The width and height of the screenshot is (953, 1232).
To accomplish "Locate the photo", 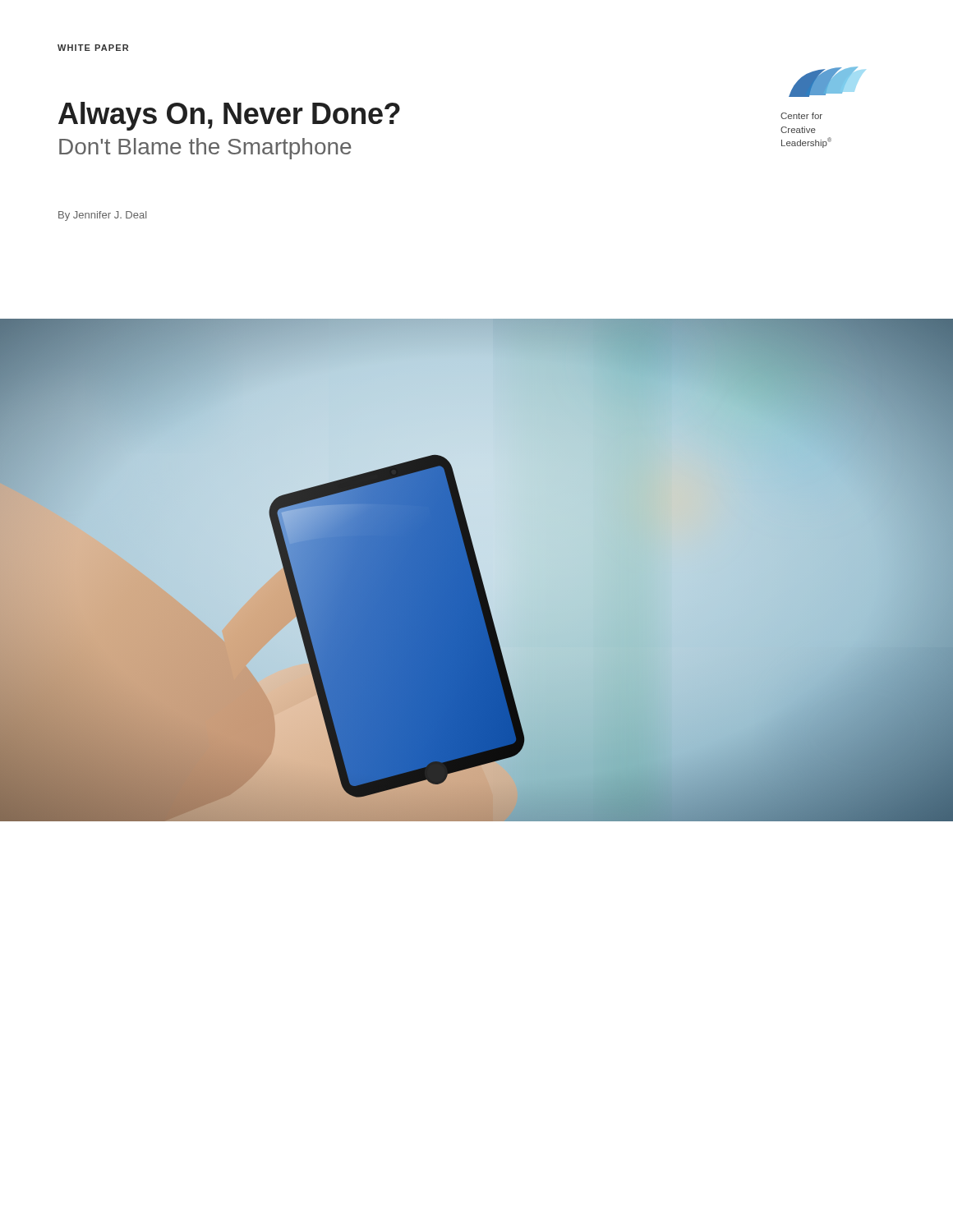I will pyautogui.click(x=476, y=570).
